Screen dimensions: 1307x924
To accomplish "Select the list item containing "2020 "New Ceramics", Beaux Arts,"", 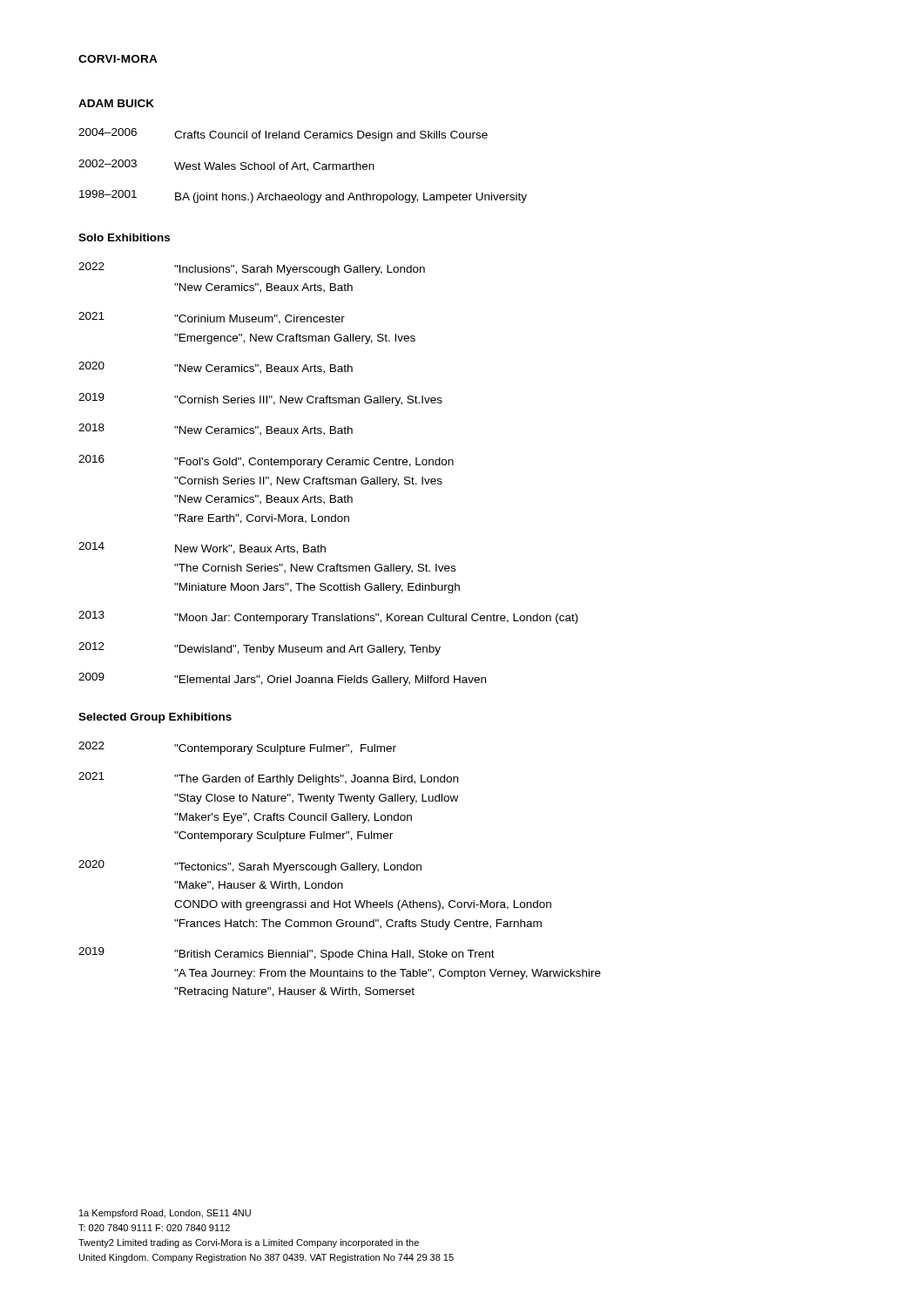I will 216,369.
